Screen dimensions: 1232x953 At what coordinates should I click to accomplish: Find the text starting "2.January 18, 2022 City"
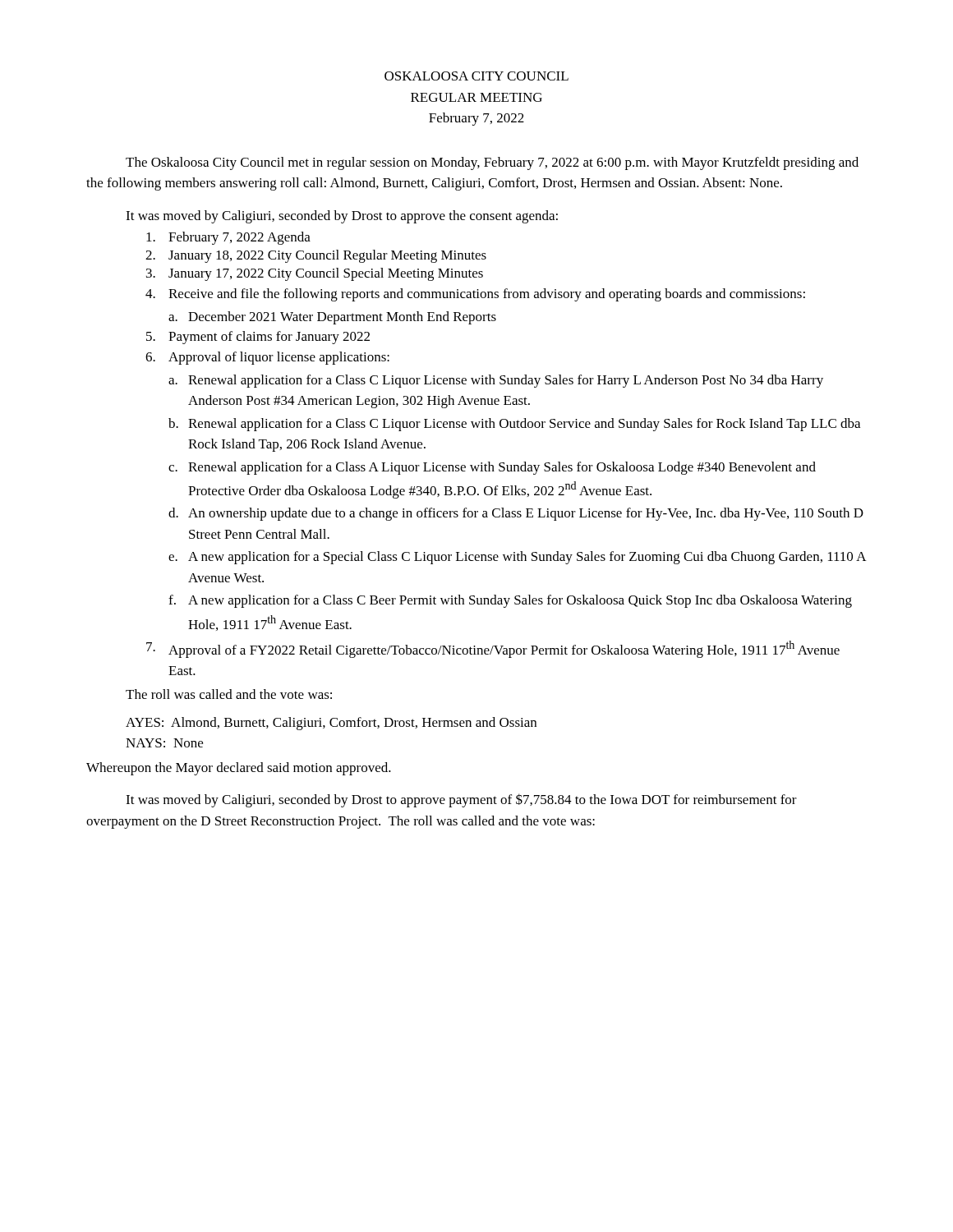pyautogui.click(x=316, y=255)
